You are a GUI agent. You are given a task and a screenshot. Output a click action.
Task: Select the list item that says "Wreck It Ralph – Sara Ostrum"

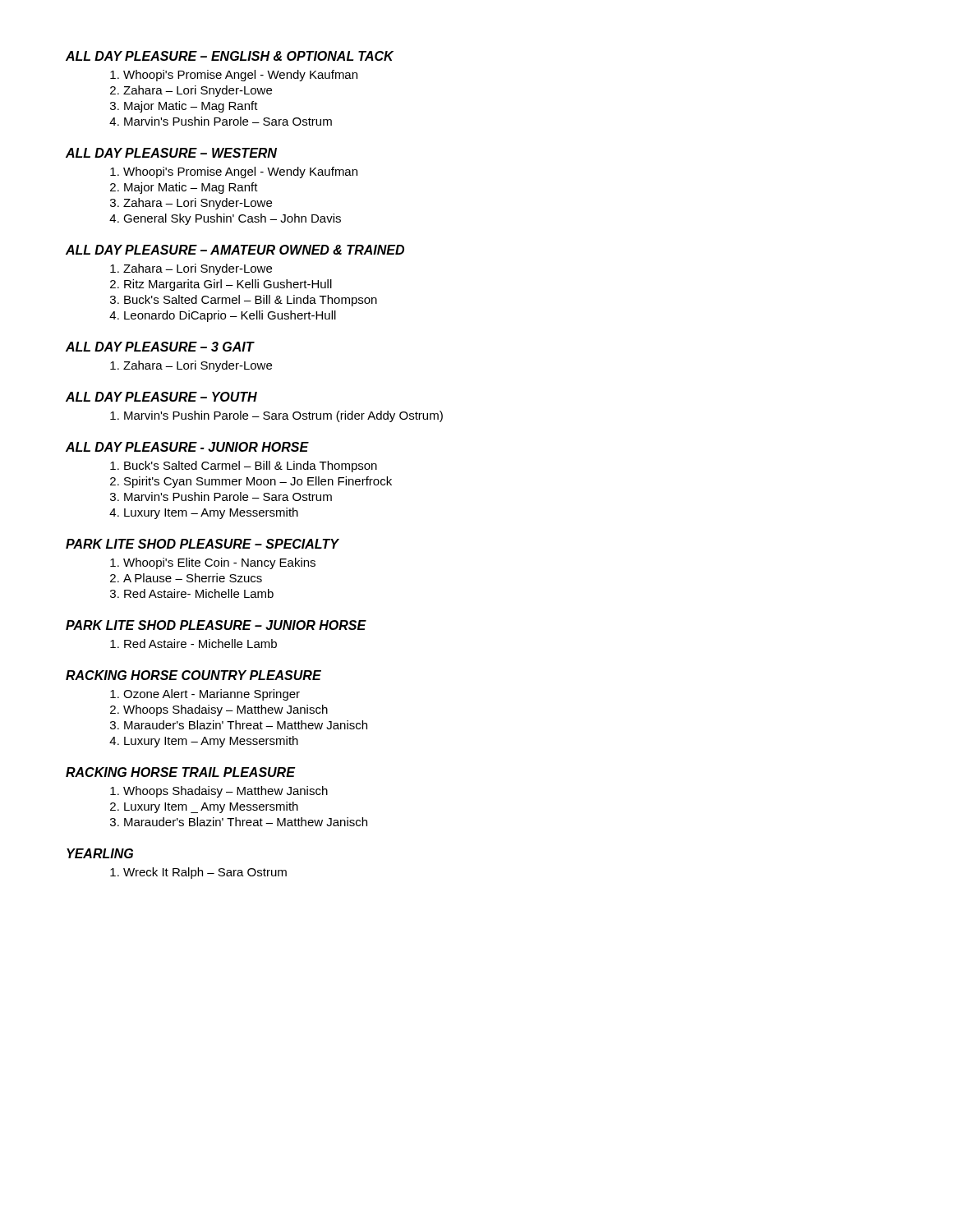205,872
